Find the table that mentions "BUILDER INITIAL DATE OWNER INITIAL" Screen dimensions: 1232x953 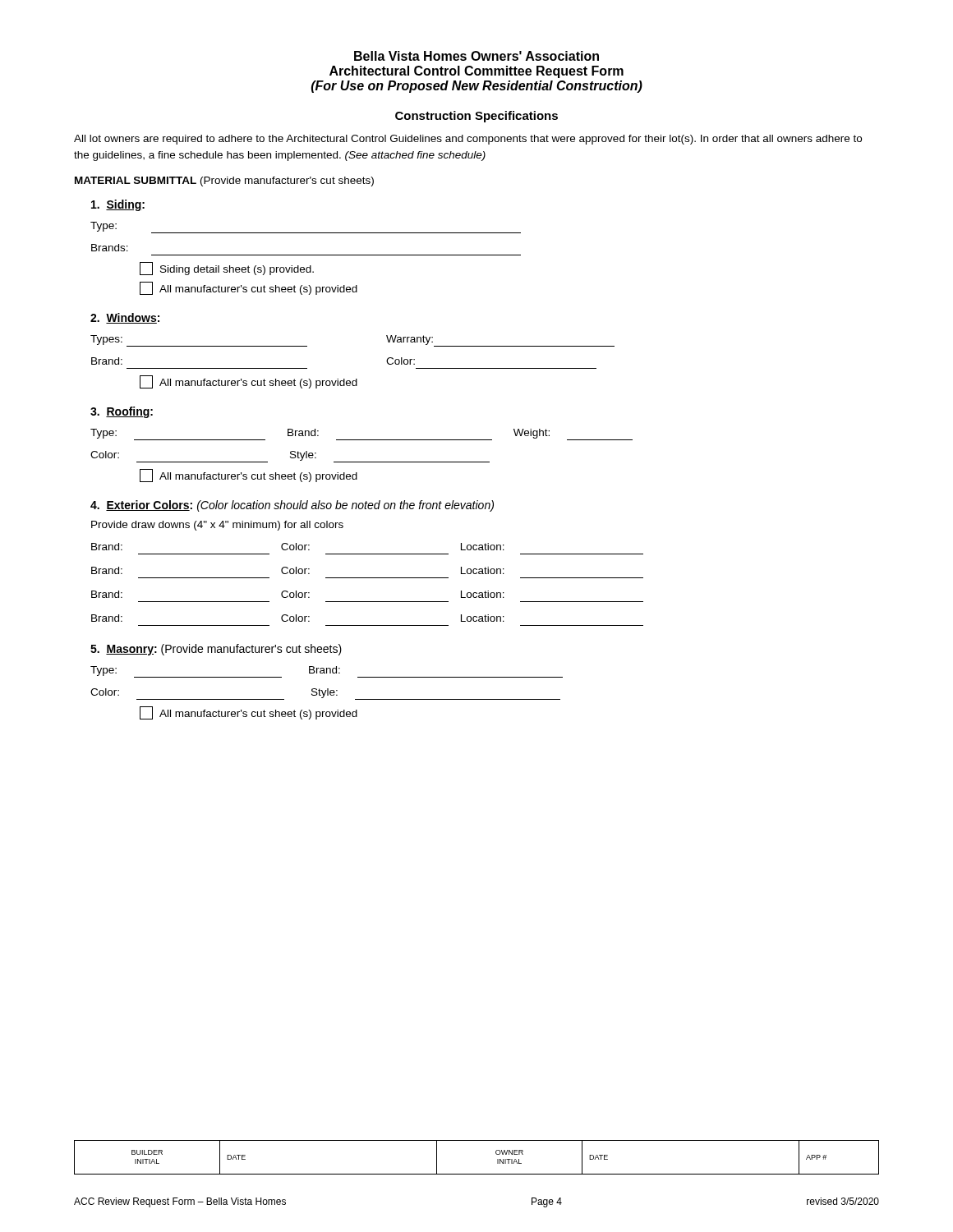(476, 1157)
